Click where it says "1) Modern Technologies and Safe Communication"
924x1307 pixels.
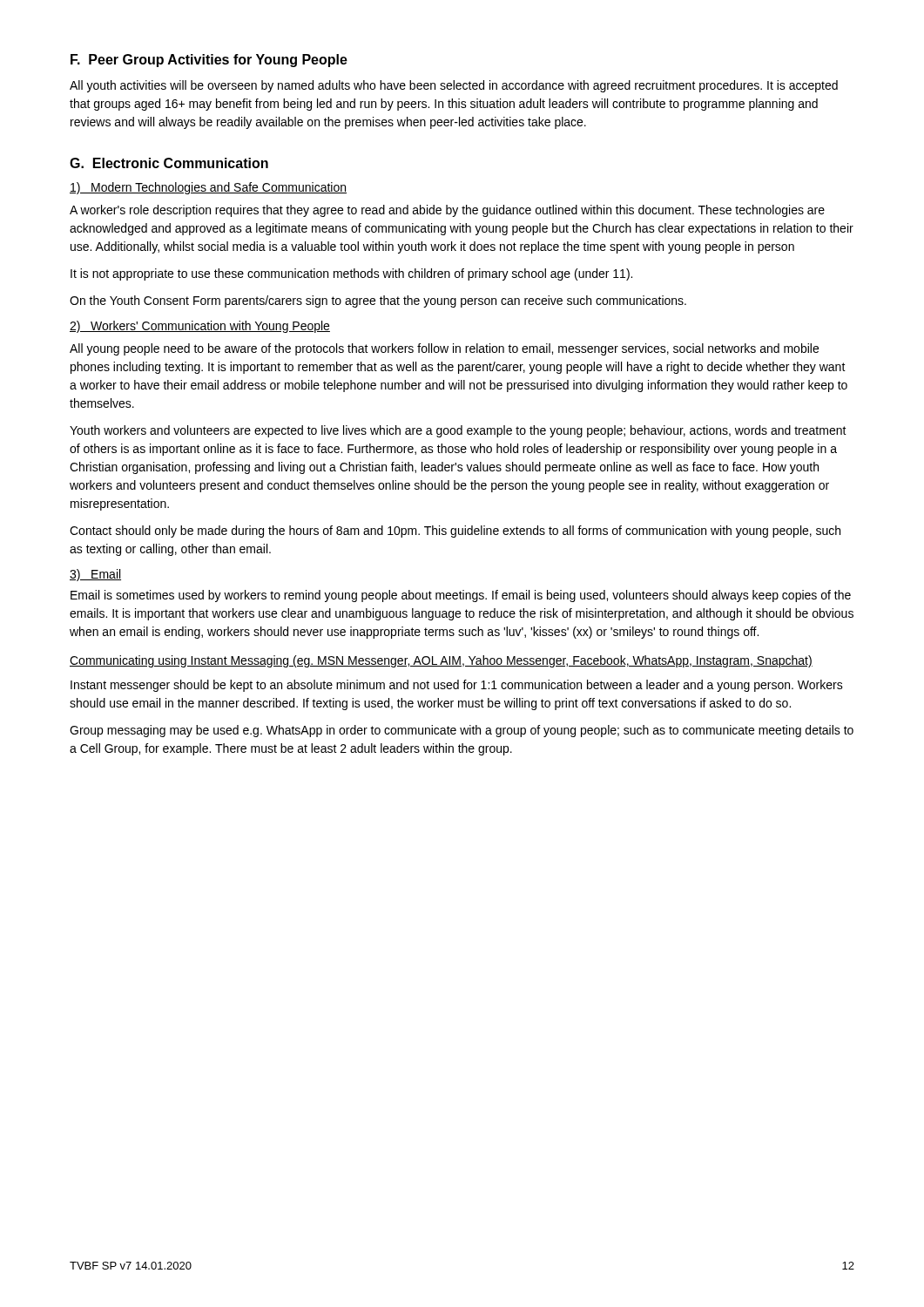coord(208,187)
